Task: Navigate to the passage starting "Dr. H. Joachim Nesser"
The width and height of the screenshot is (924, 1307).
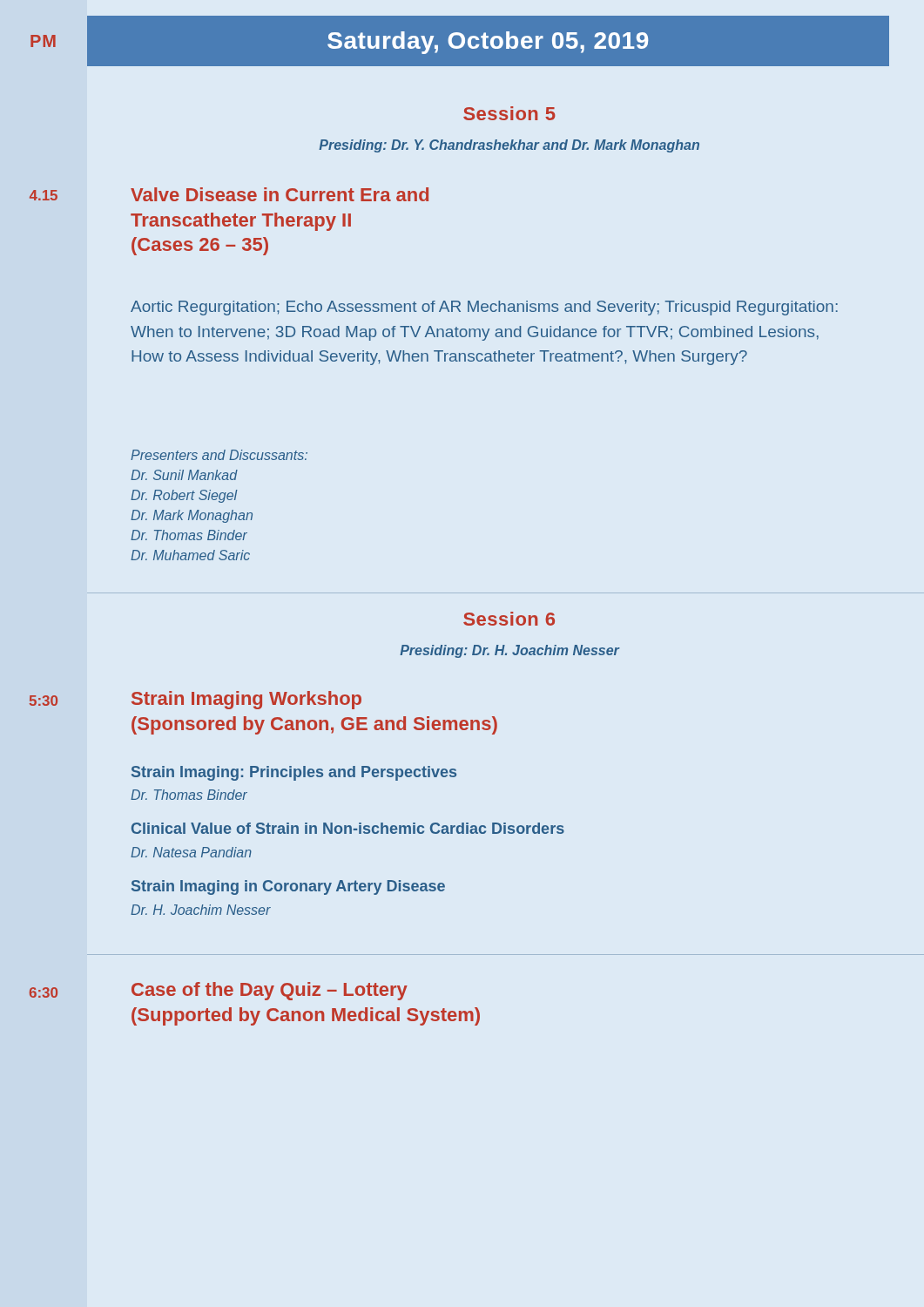Action: click(201, 910)
